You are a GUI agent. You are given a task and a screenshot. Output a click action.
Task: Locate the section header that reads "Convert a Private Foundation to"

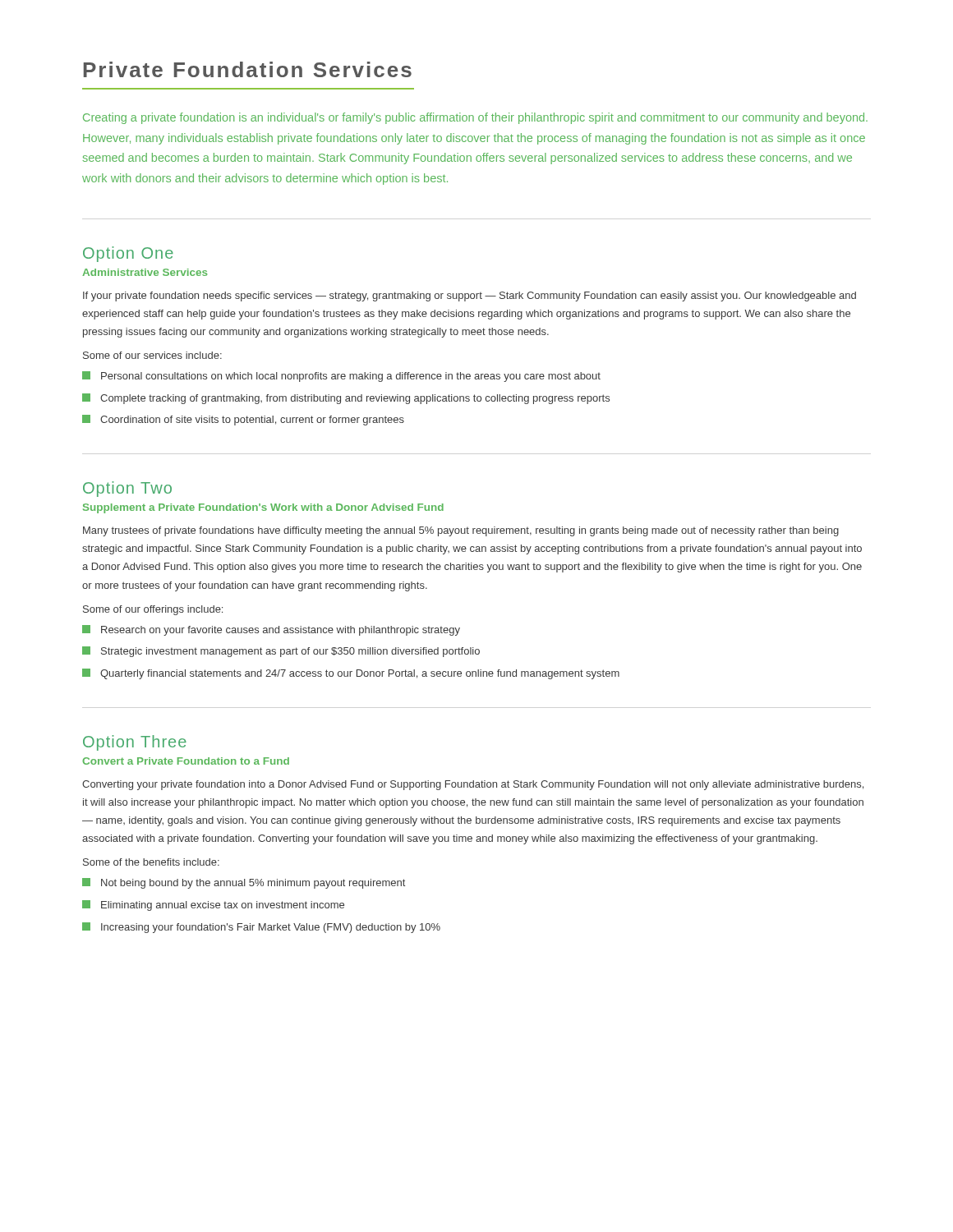(x=186, y=761)
